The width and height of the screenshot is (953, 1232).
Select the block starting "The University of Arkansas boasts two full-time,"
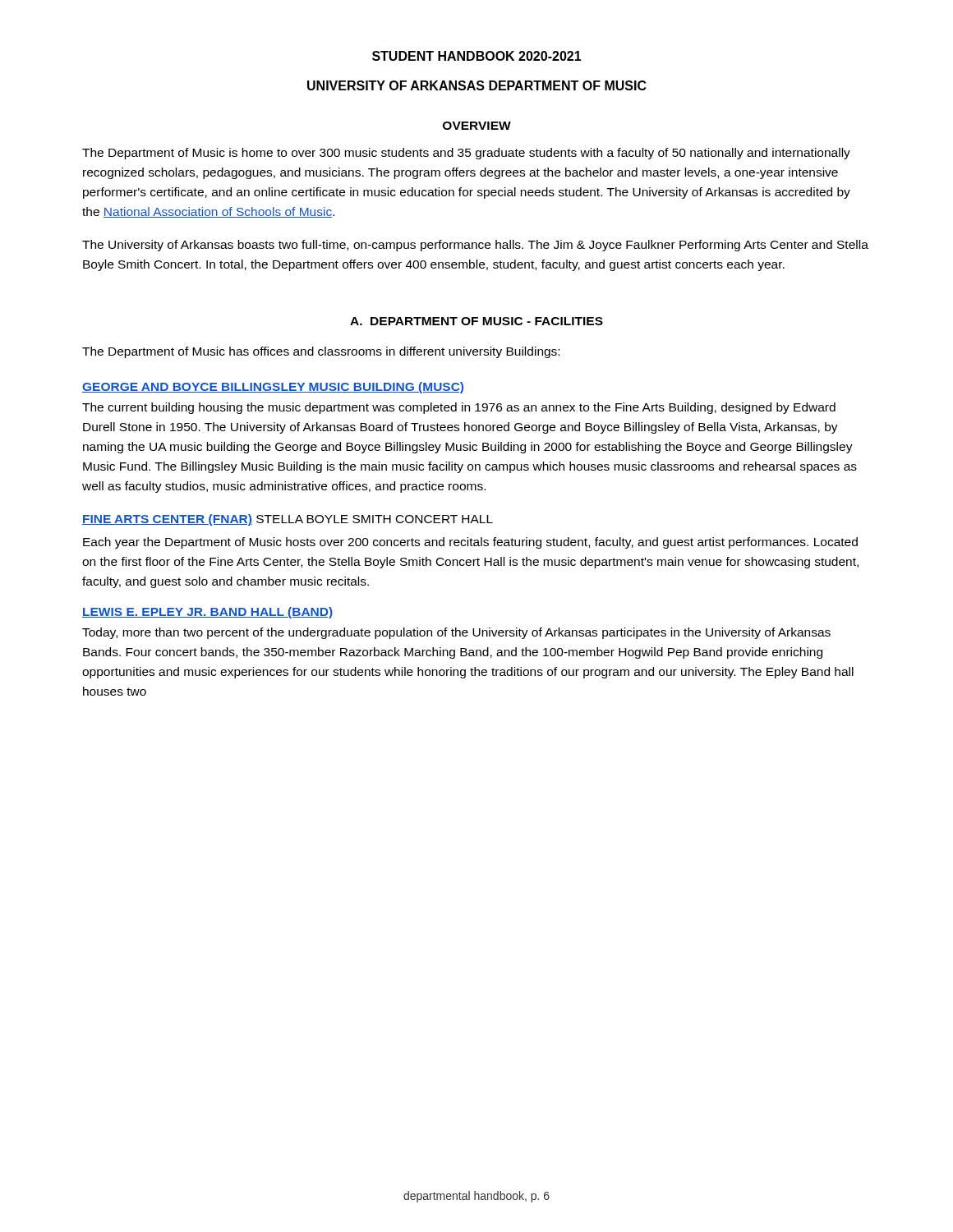coord(475,254)
